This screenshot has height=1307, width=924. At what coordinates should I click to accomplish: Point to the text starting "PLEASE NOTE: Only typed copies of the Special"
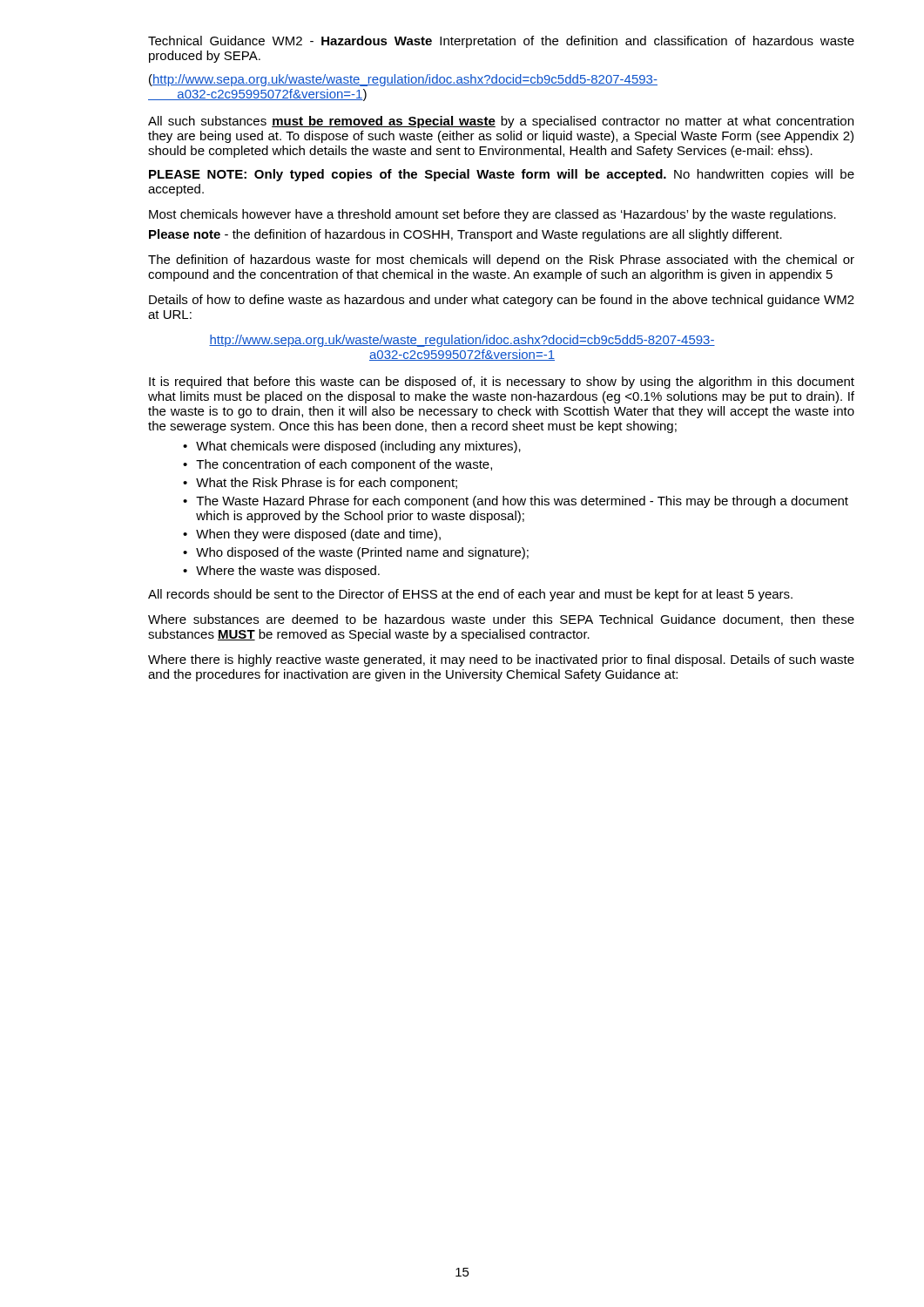click(x=501, y=181)
